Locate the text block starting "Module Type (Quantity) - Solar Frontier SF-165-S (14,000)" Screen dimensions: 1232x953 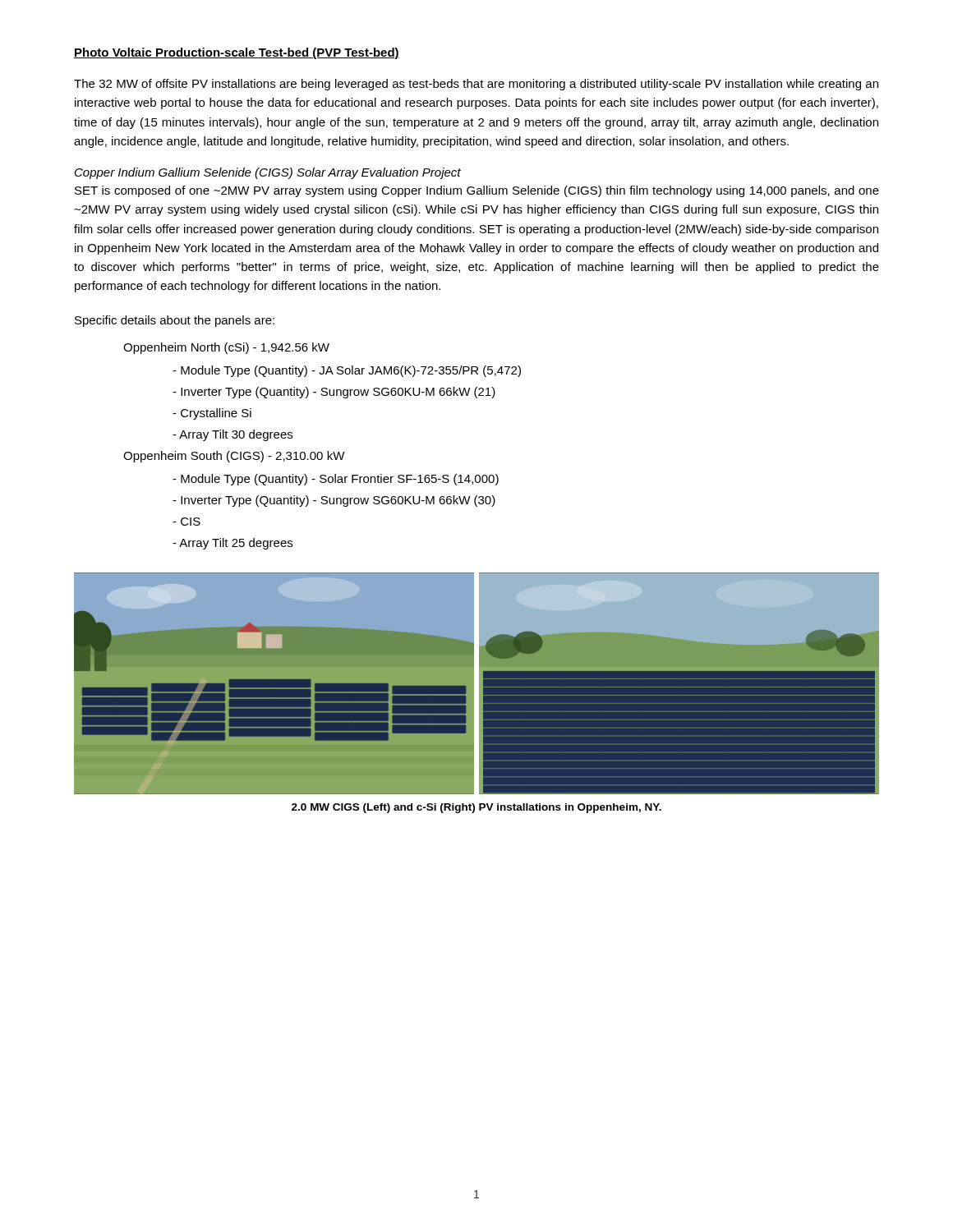click(x=336, y=478)
